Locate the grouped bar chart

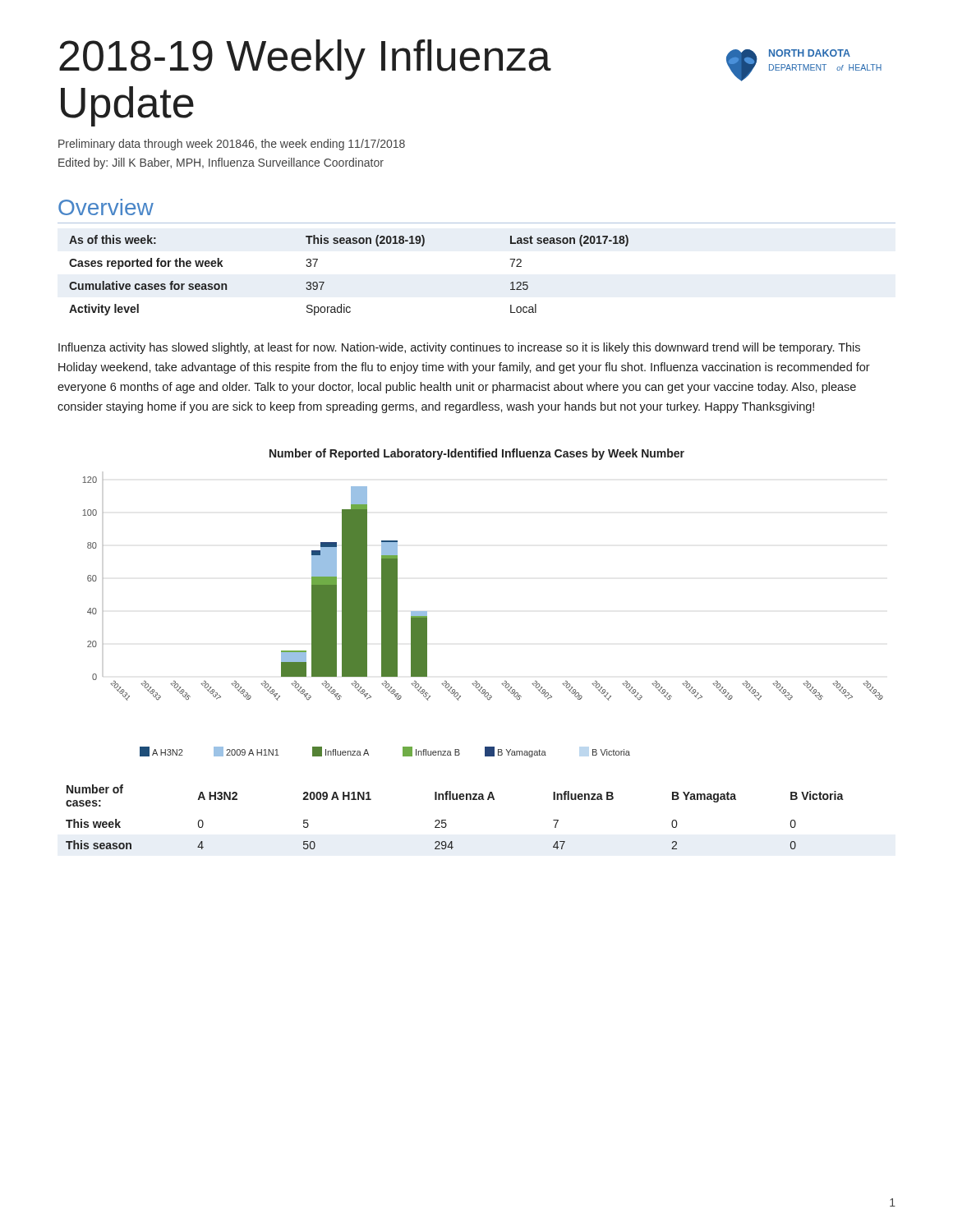click(476, 615)
